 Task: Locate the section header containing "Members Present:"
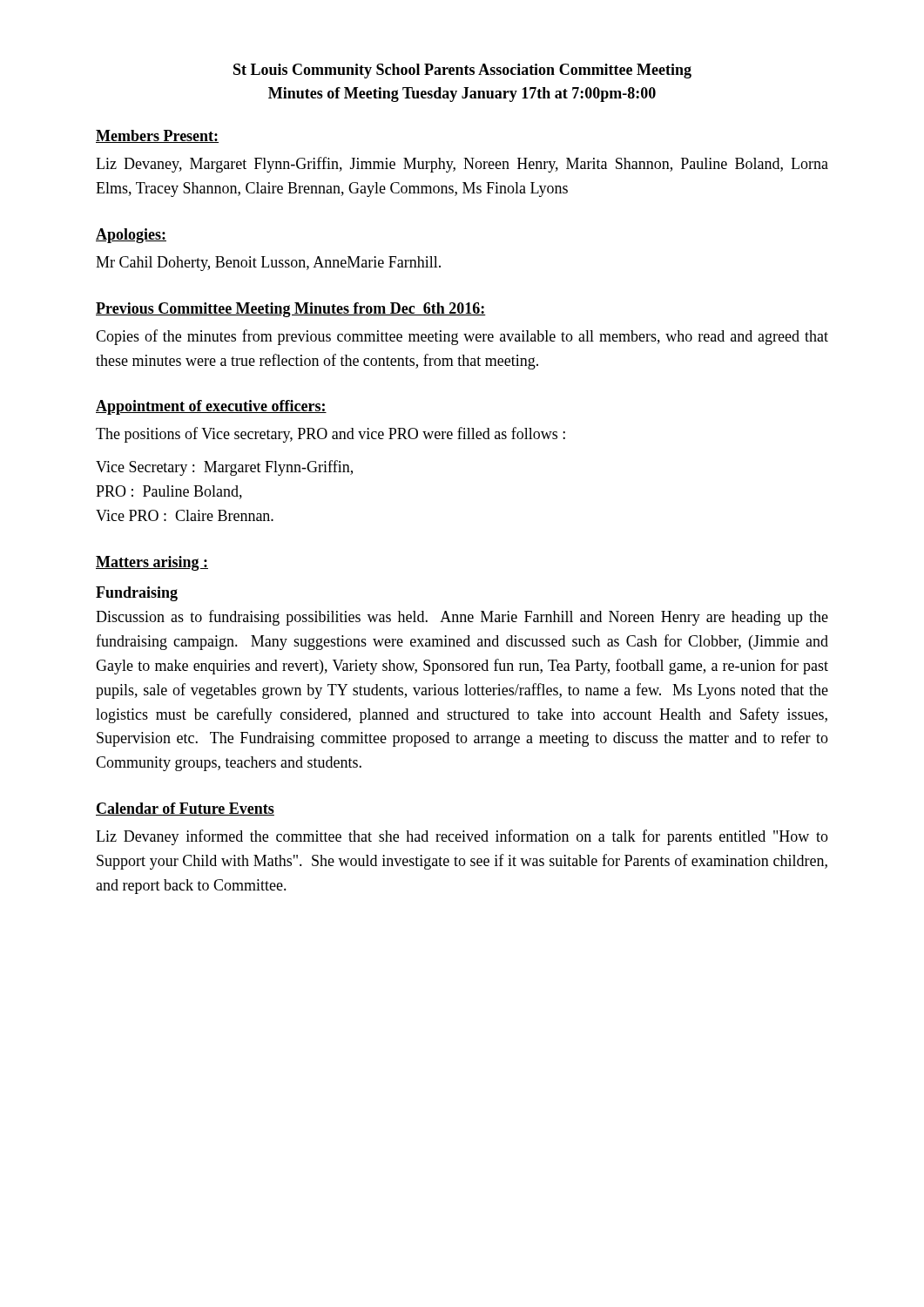click(157, 136)
